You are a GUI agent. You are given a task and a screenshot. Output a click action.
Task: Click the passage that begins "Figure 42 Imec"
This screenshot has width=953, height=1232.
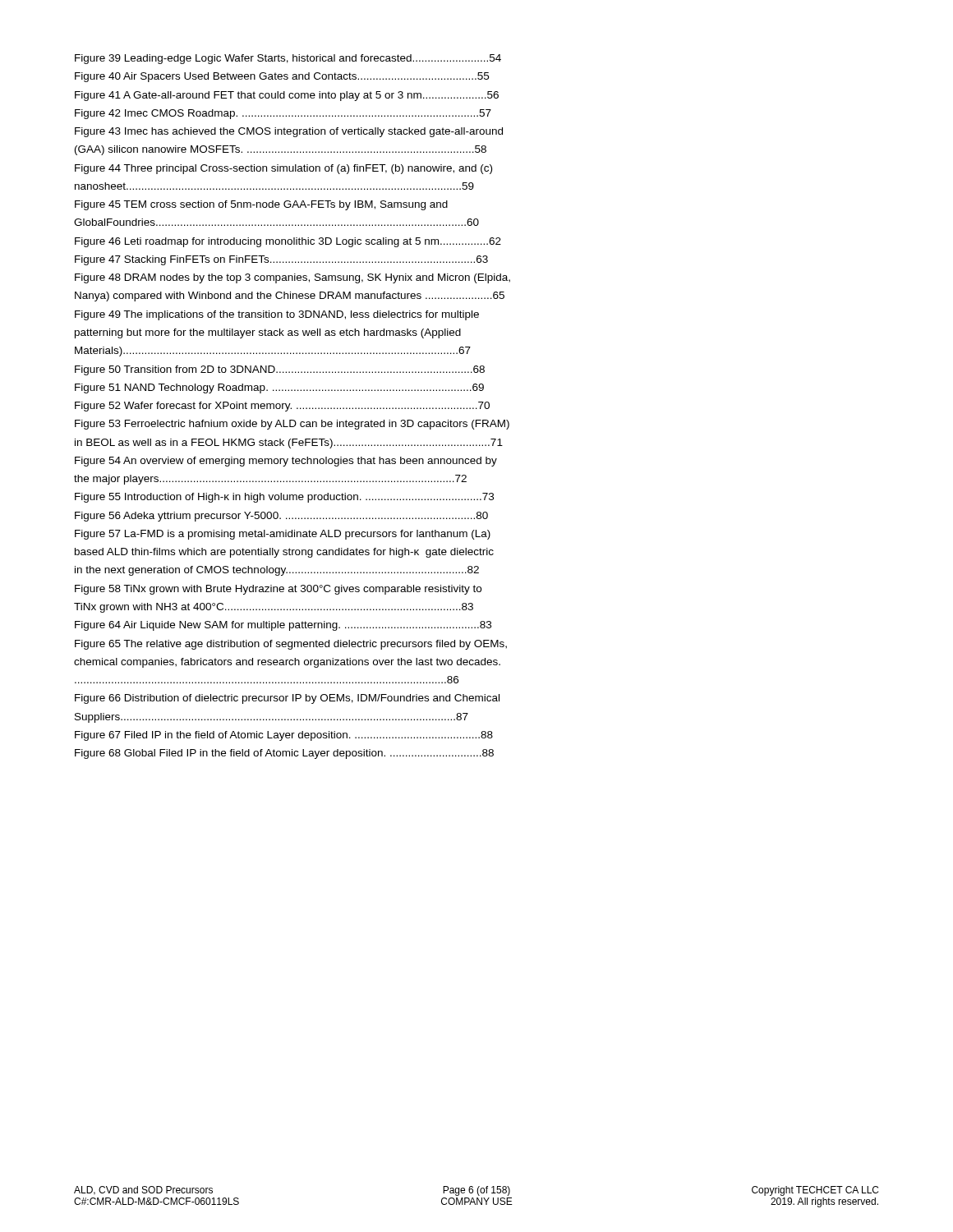click(283, 113)
